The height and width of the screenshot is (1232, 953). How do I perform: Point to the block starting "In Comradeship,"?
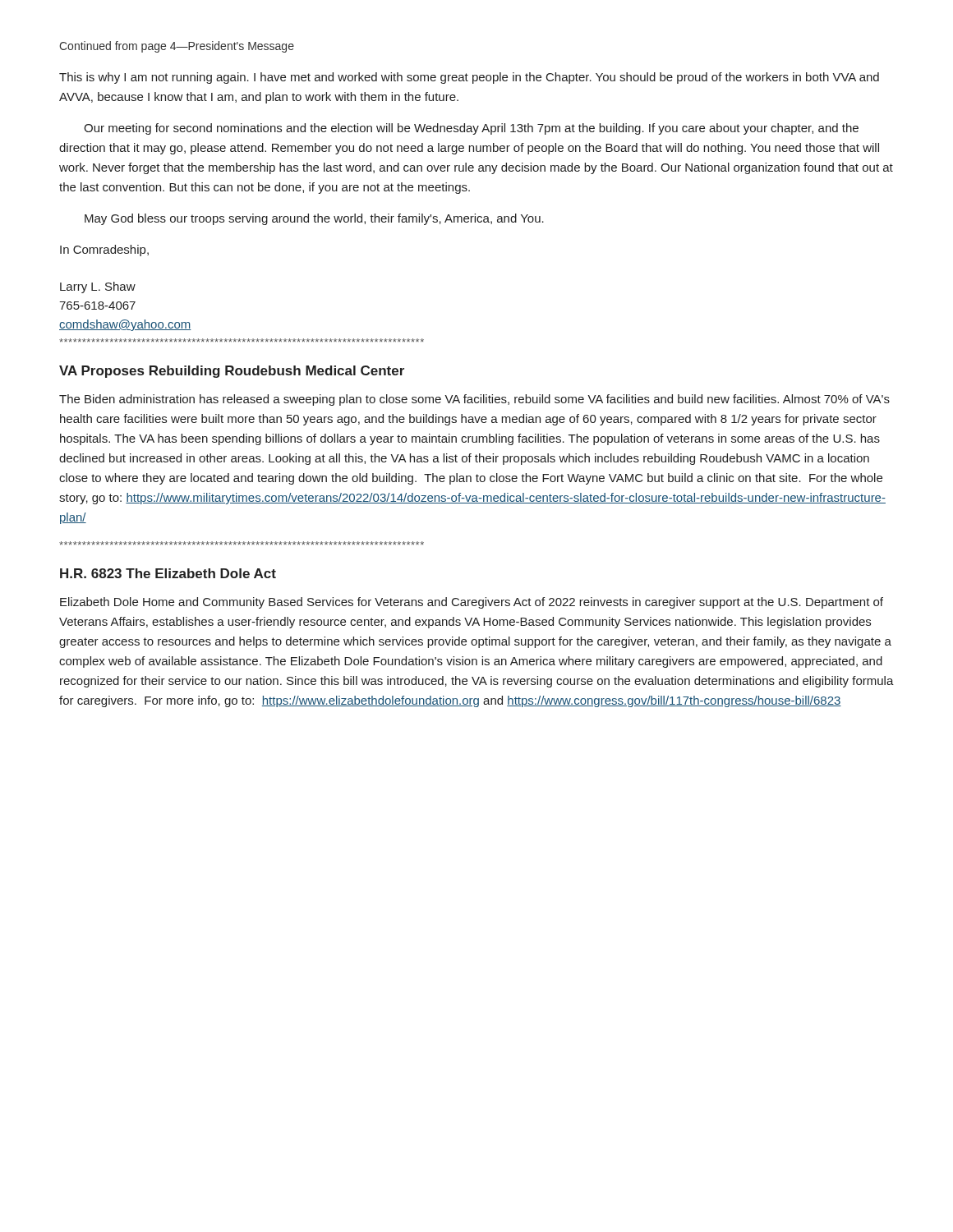(104, 249)
